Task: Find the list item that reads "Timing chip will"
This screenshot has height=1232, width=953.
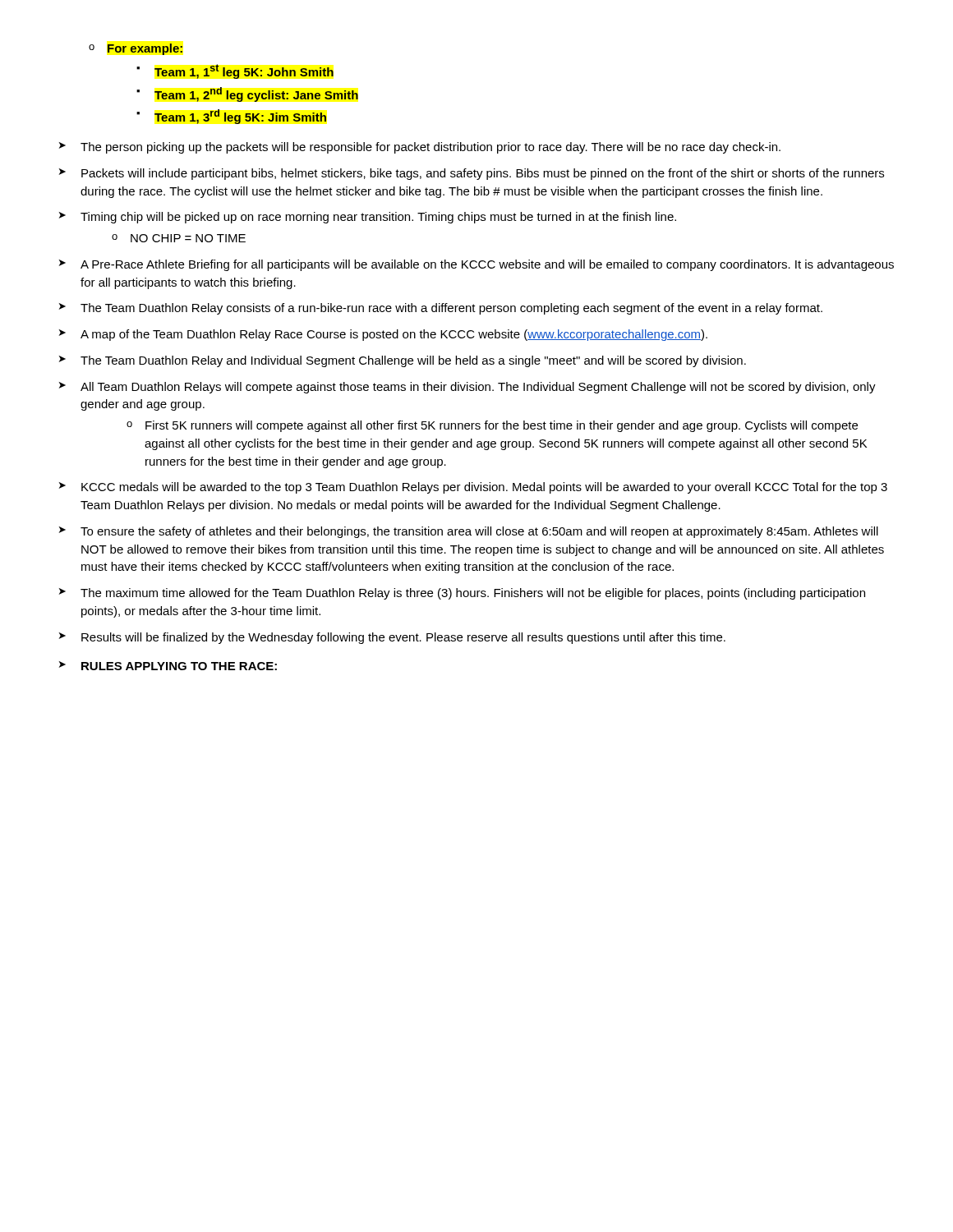Action: pyautogui.click(x=476, y=227)
